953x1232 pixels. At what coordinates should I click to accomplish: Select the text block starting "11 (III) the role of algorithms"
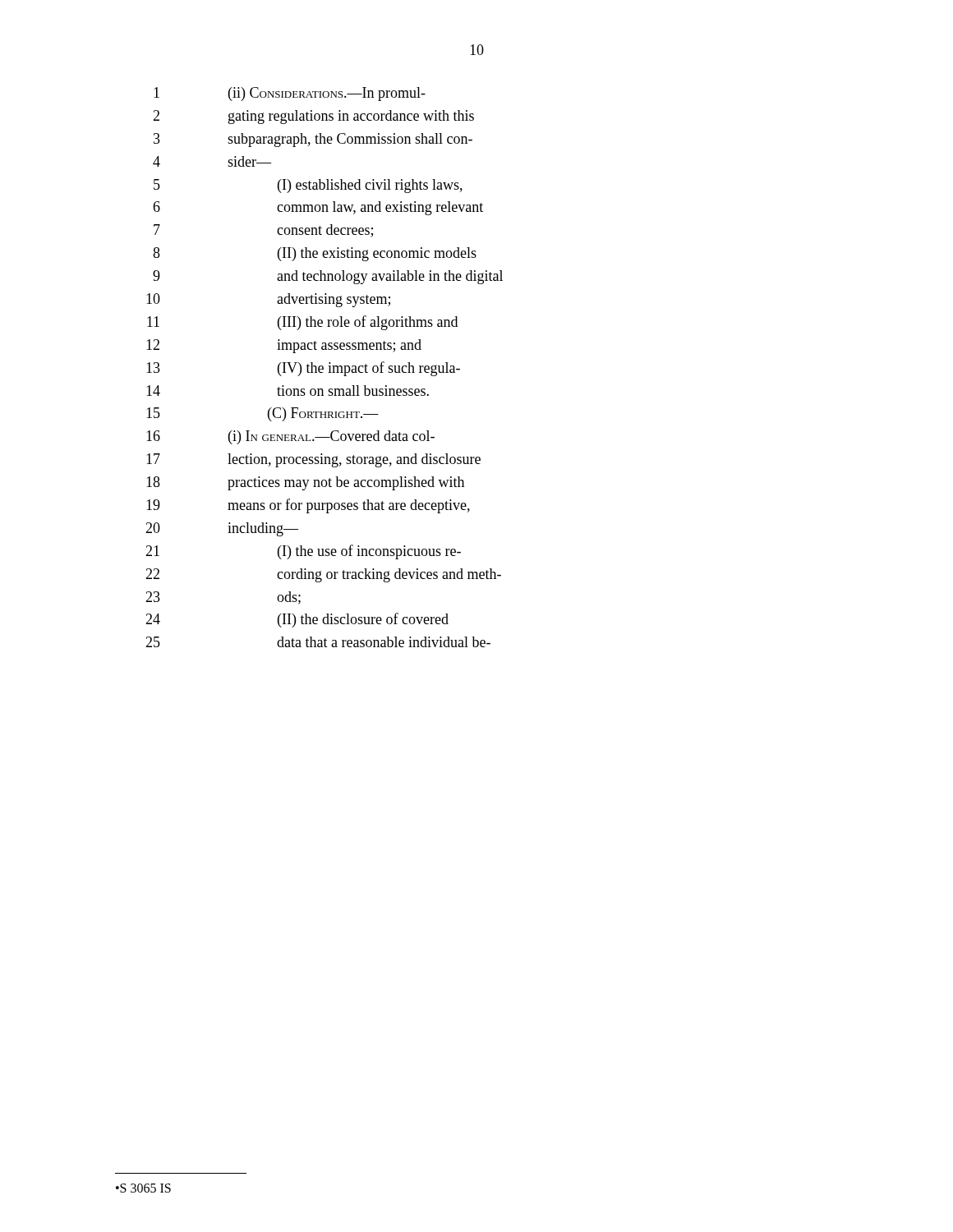click(x=302, y=323)
